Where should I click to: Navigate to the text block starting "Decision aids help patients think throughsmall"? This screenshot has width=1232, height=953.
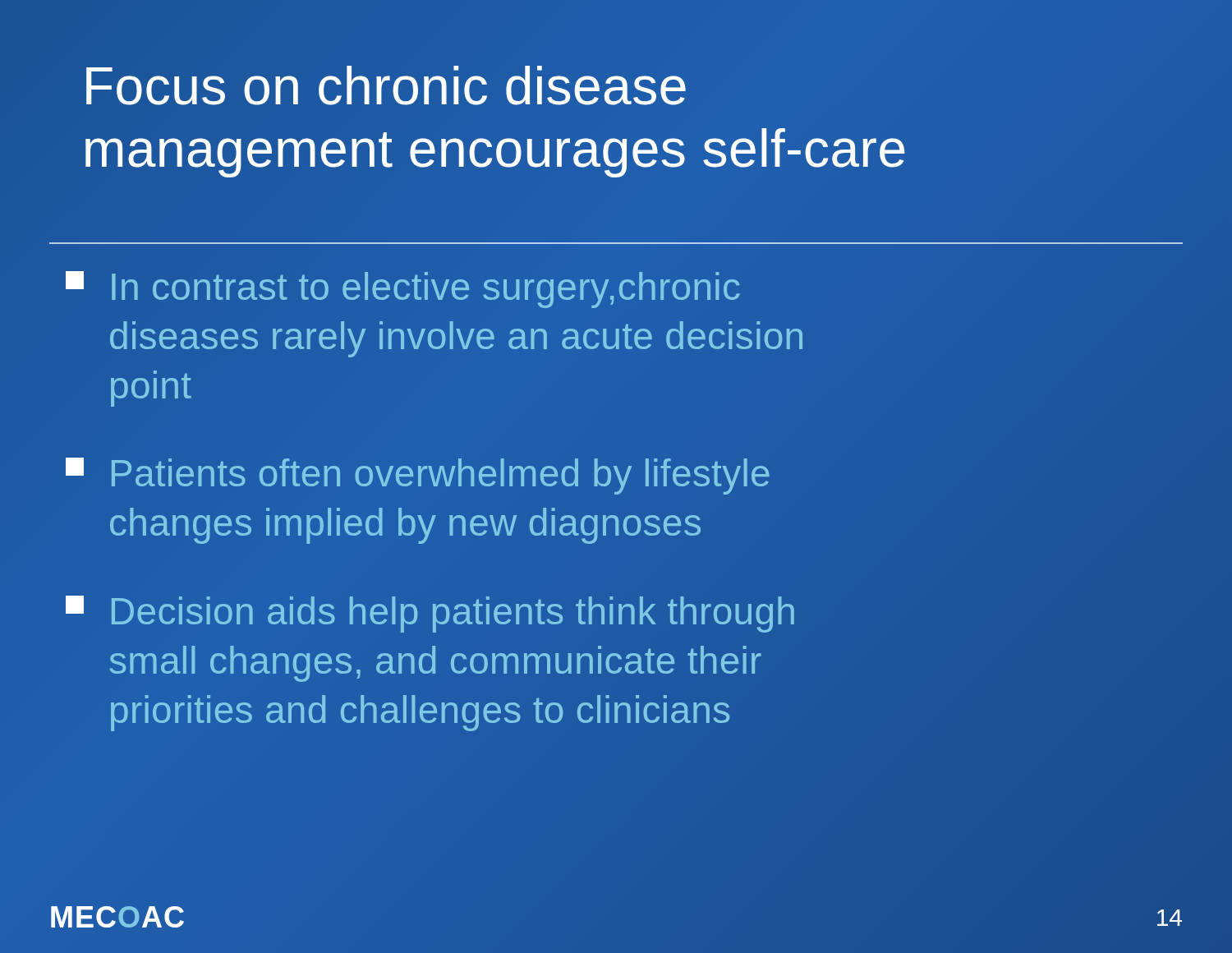[x=431, y=661]
